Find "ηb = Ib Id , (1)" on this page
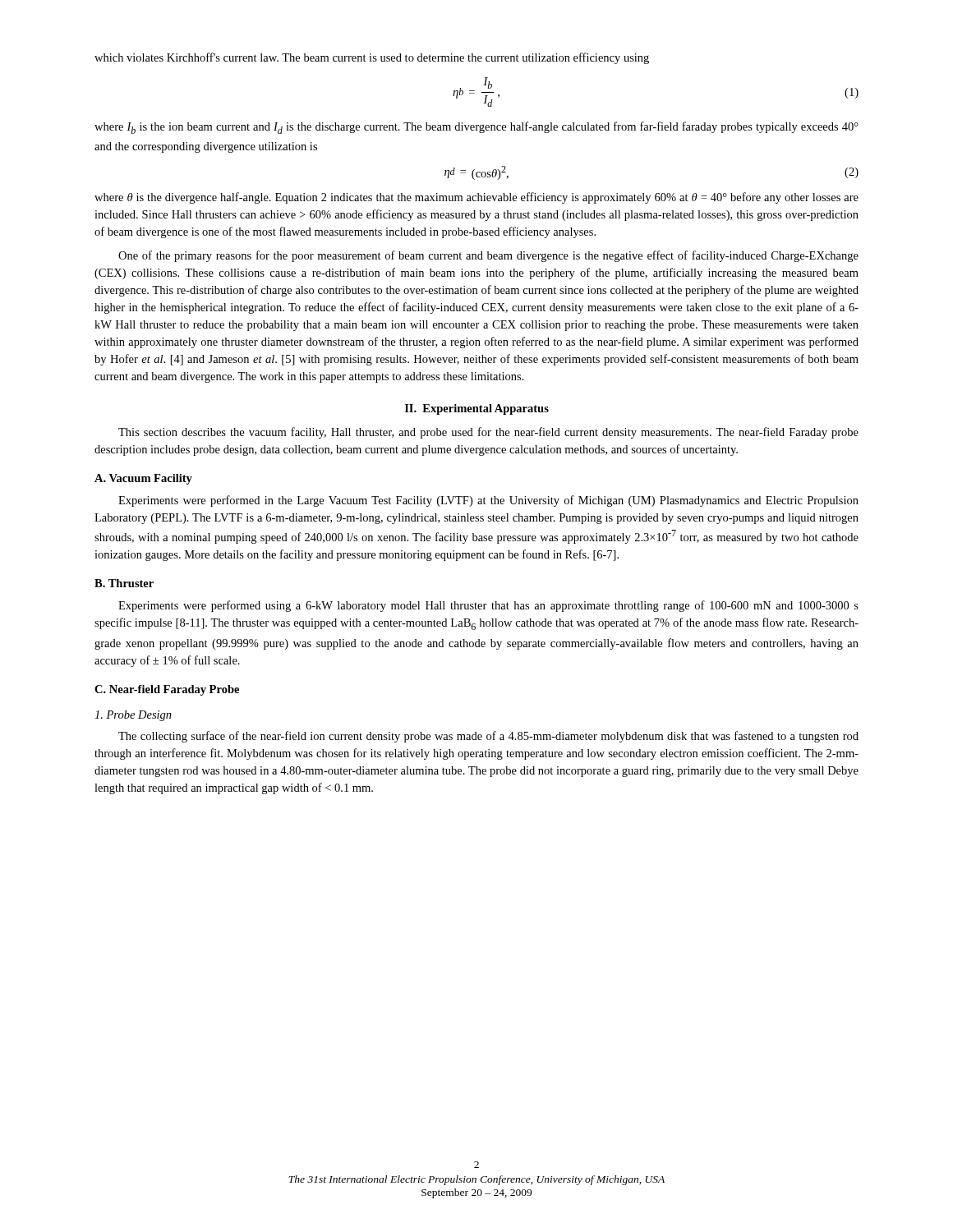Screen dimensions: 1232x953 point(476,92)
